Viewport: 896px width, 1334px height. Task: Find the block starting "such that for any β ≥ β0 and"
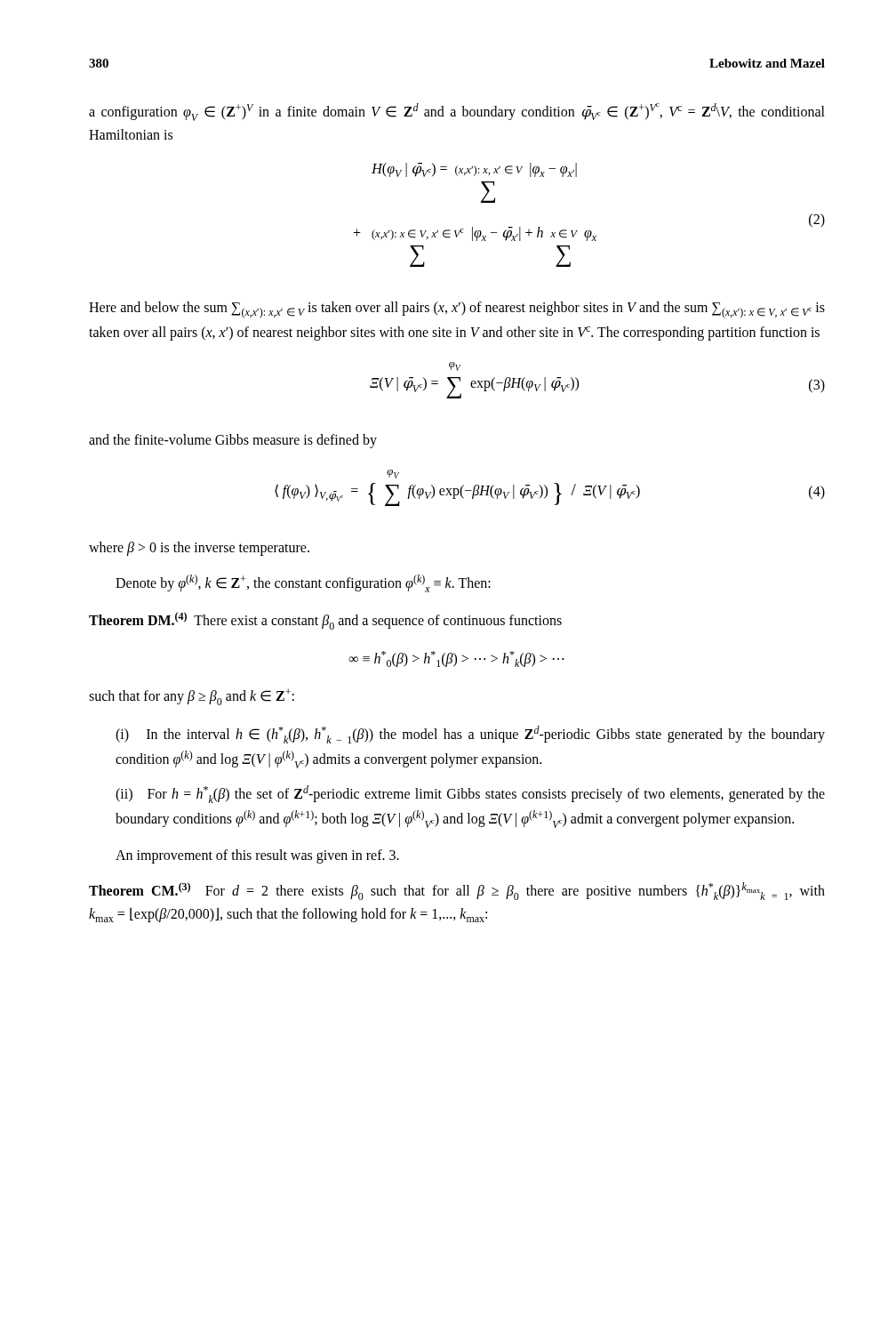pos(192,697)
